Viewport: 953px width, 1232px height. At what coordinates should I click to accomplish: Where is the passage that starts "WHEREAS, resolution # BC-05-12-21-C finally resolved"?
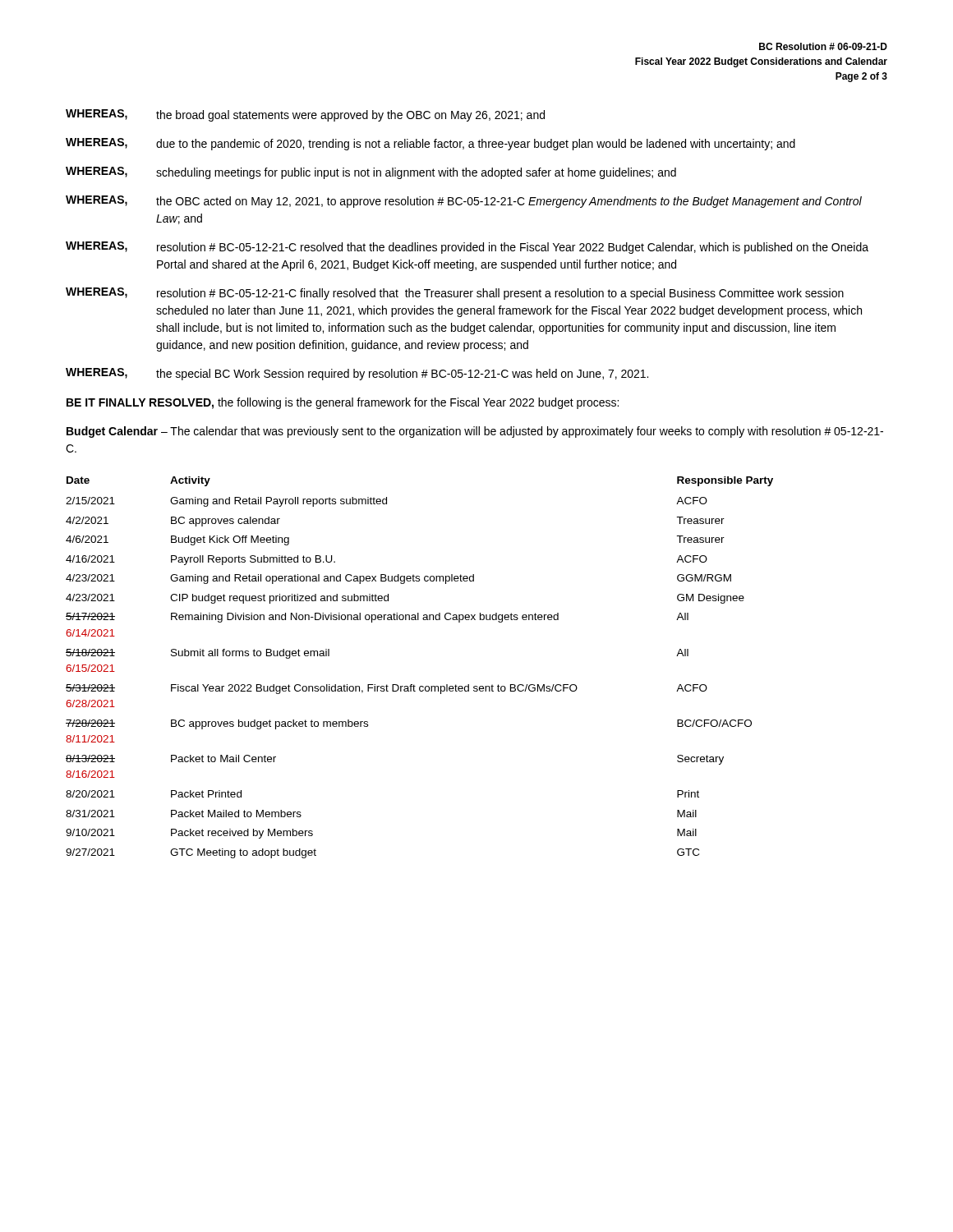coord(476,319)
